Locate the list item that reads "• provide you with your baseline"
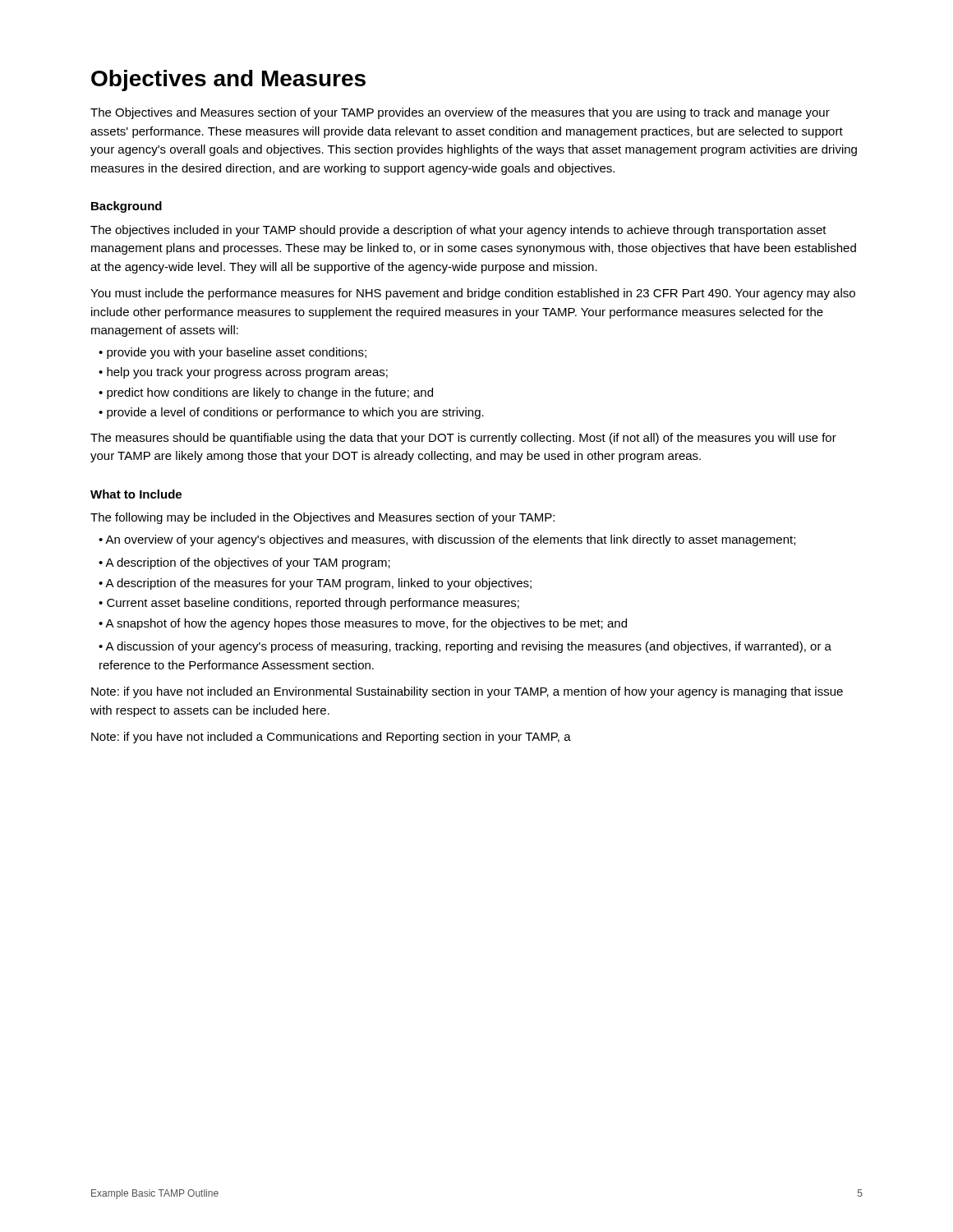This screenshot has height=1232, width=953. pyautogui.click(x=232, y=353)
